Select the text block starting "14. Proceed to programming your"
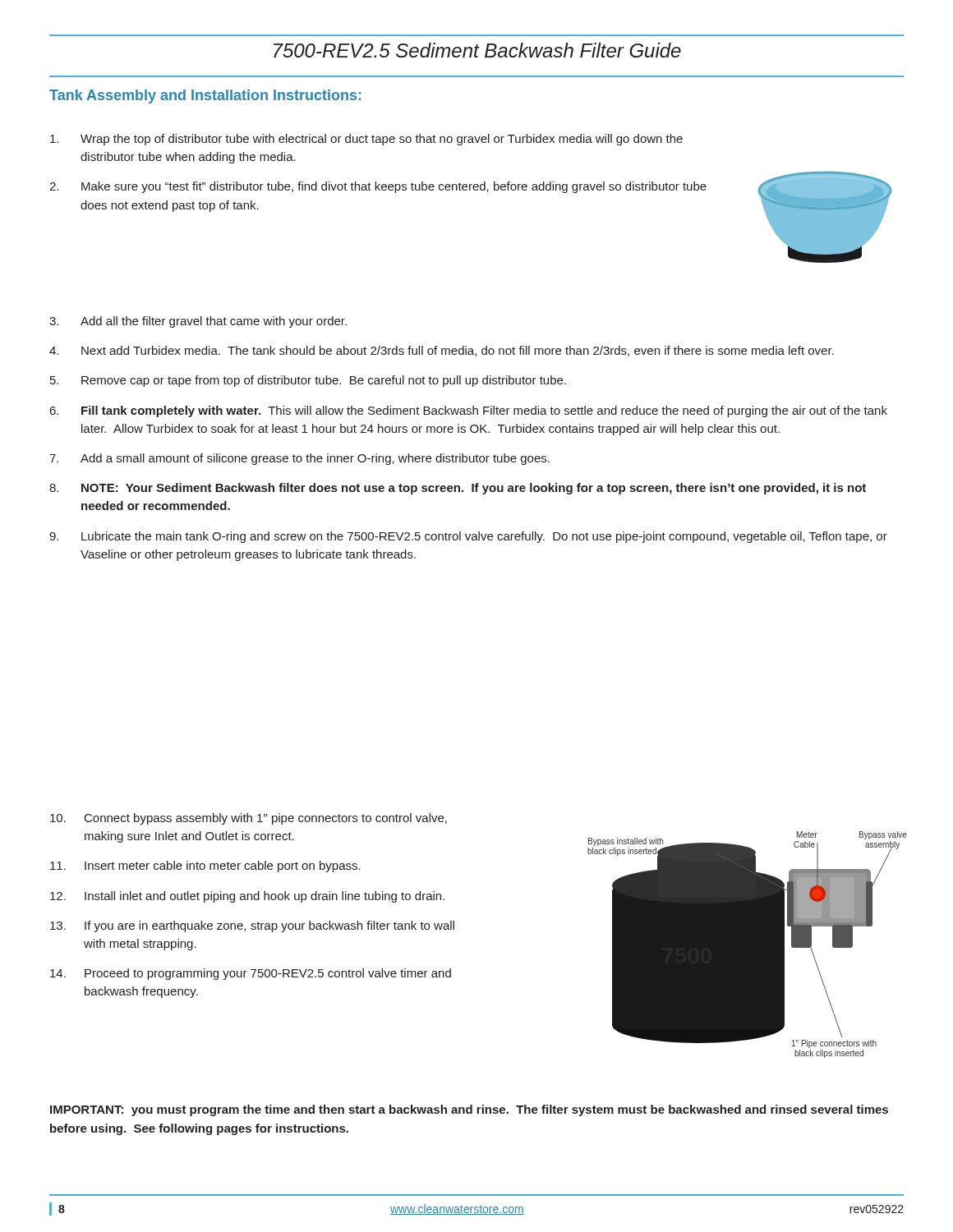 pos(263,983)
